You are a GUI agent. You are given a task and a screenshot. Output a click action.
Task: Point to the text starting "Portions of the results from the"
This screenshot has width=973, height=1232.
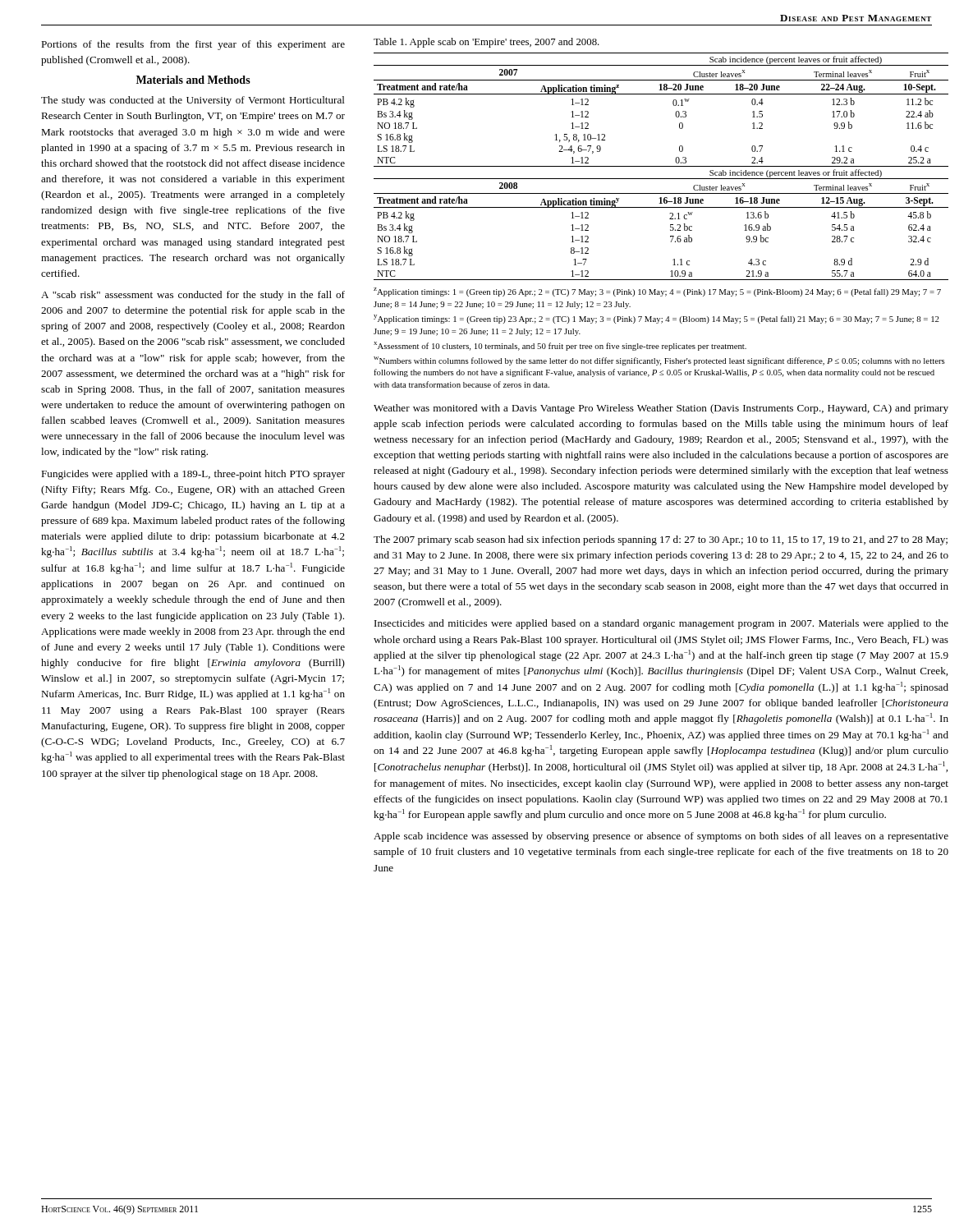[193, 52]
